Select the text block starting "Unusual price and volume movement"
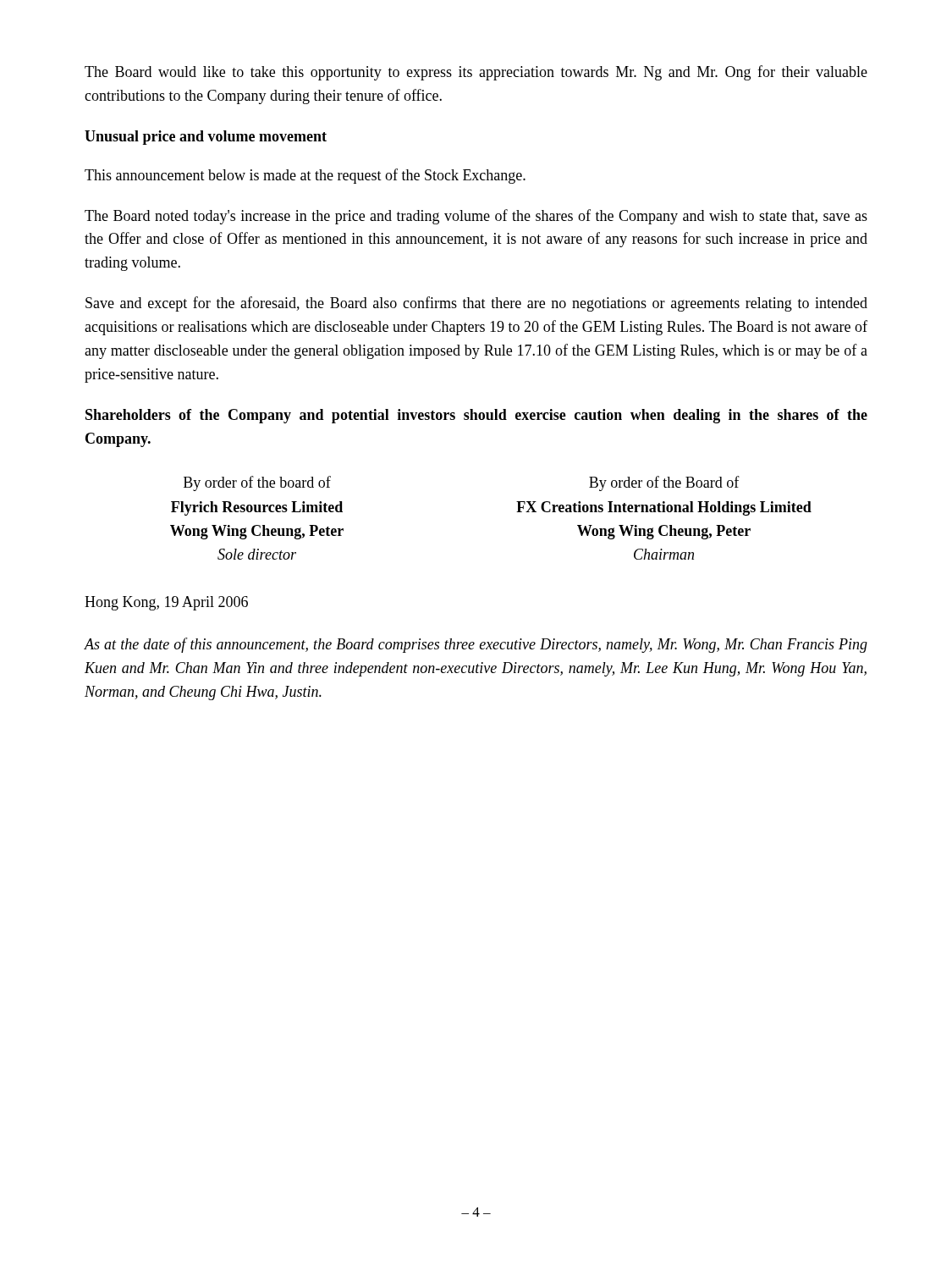Viewport: 952px width, 1270px height. (x=206, y=136)
